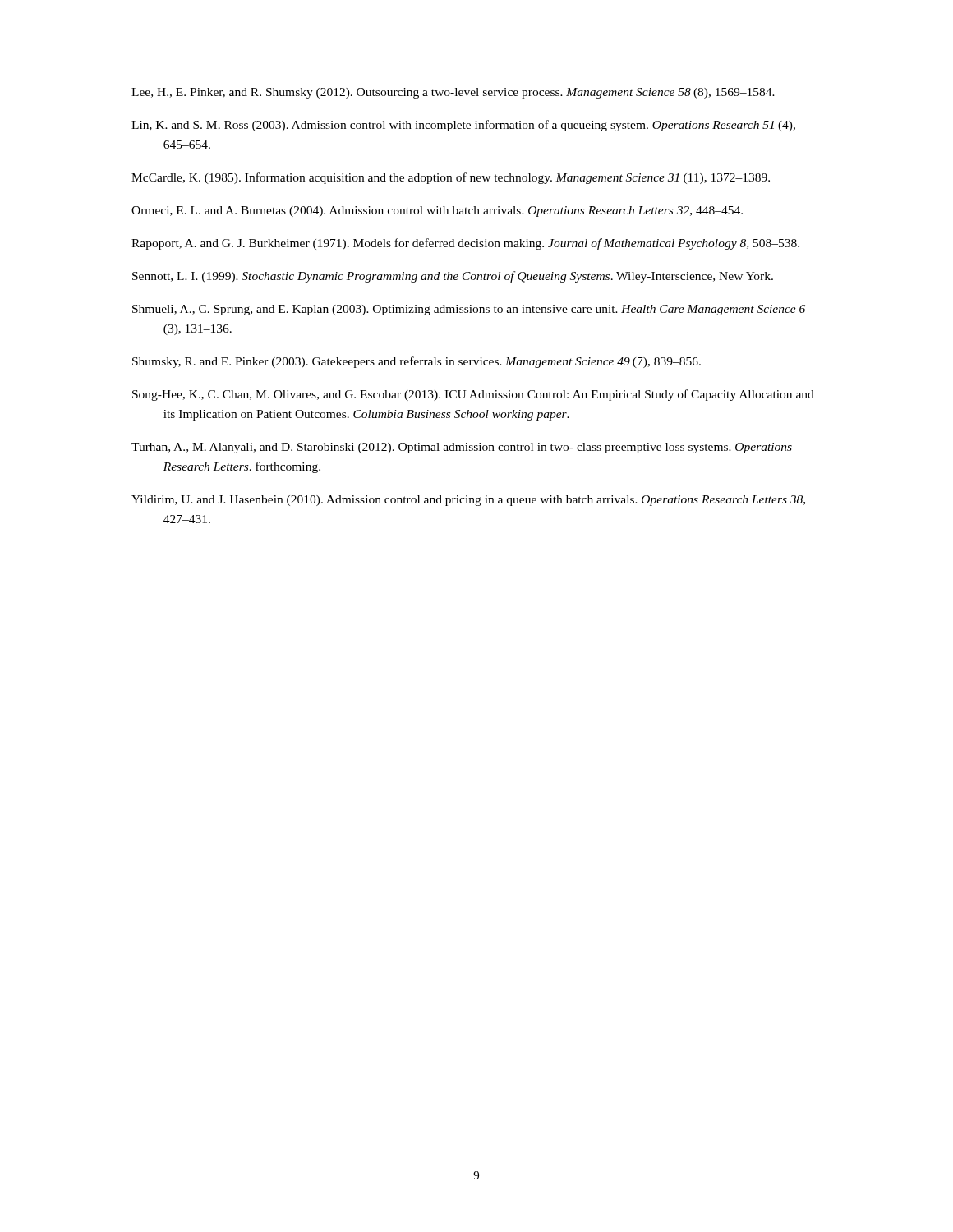The image size is (953, 1232).
Task: Click on the region starting "Lee, H., E. Pinker, and R."
Action: (453, 92)
